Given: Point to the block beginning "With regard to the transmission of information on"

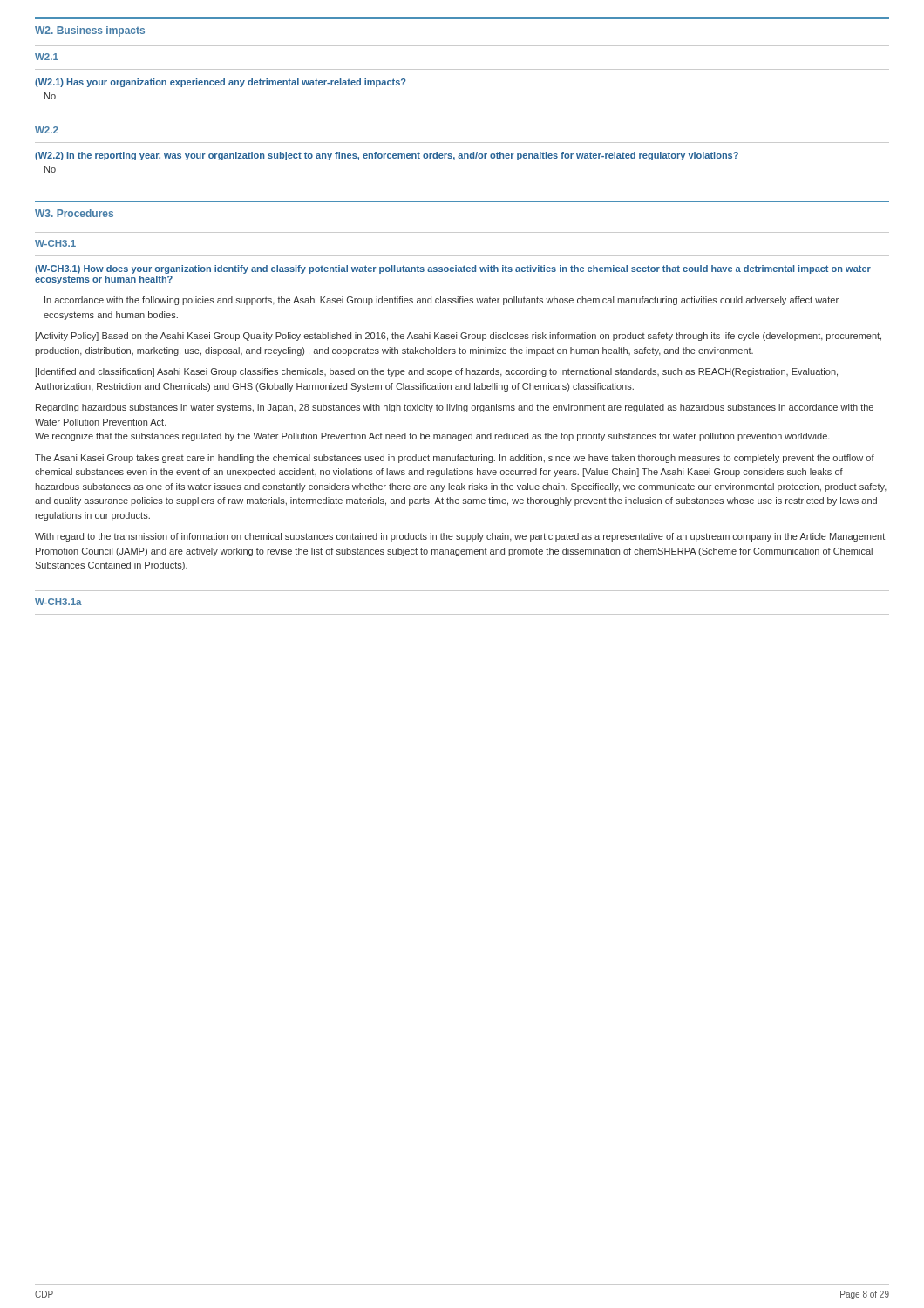Looking at the screenshot, I should (x=460, y=551).
